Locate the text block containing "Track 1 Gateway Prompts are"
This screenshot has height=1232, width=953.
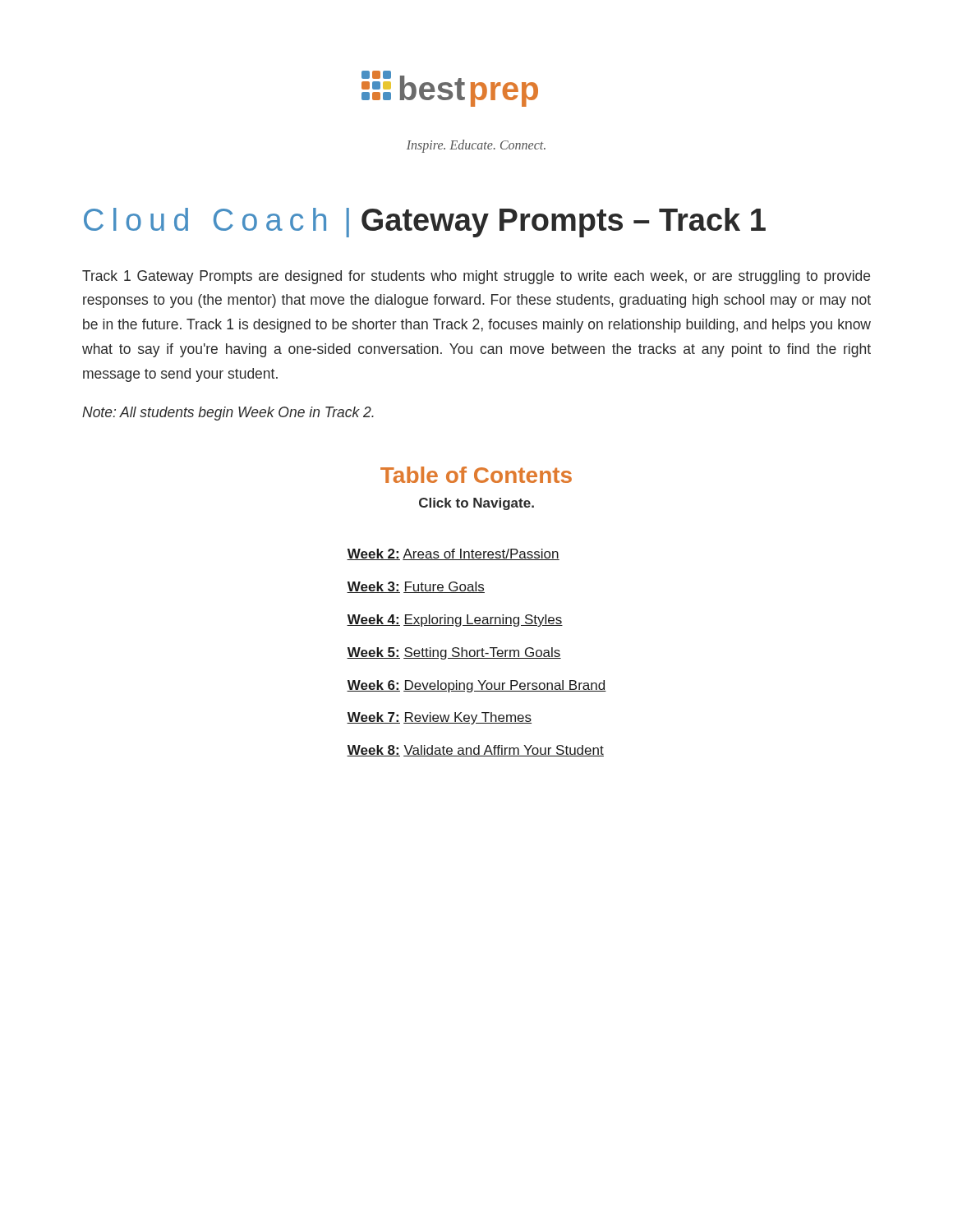click(476, 325)
